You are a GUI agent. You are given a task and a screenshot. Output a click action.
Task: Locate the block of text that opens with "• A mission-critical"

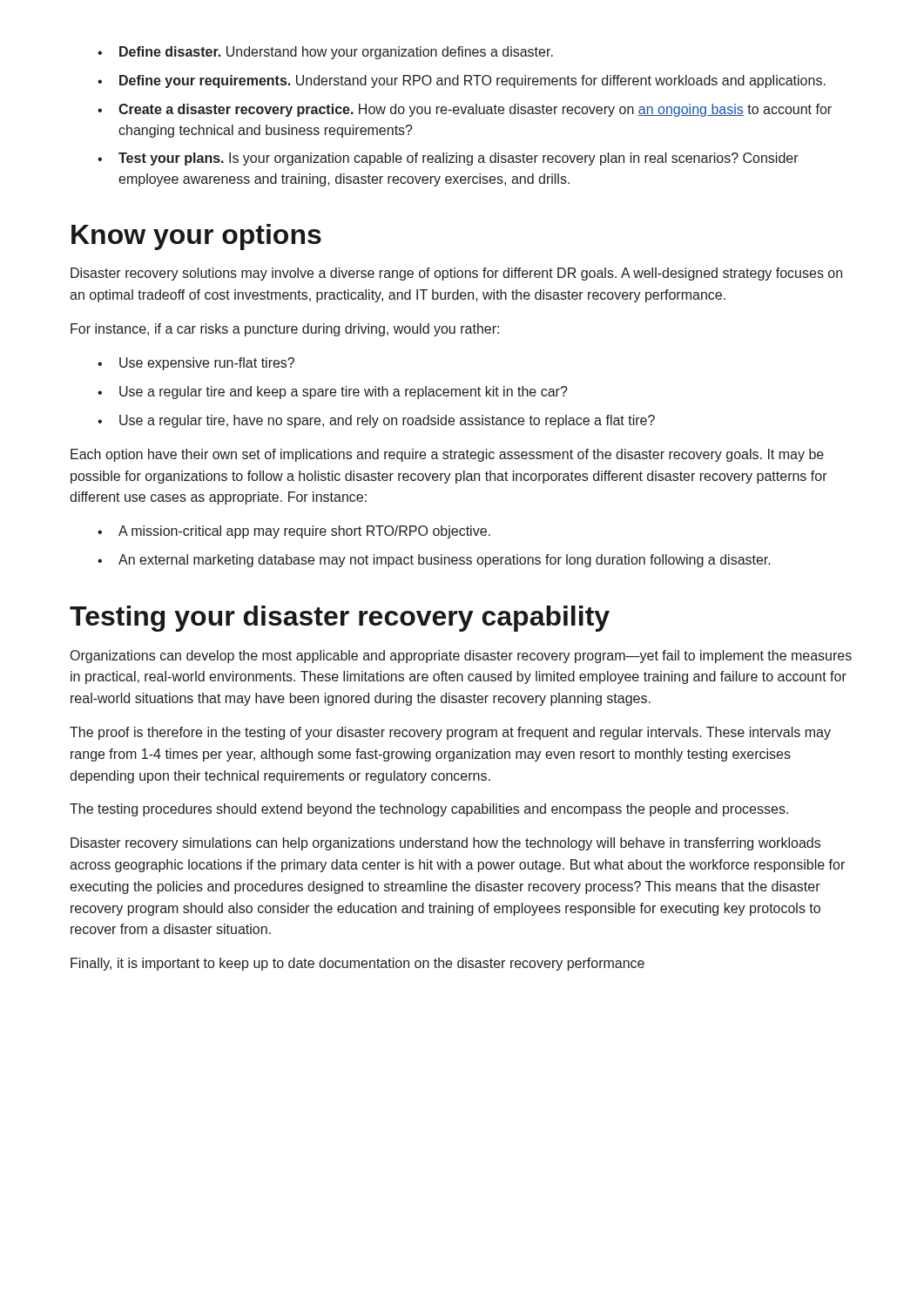pyautogui.click(x=294, y=532)
